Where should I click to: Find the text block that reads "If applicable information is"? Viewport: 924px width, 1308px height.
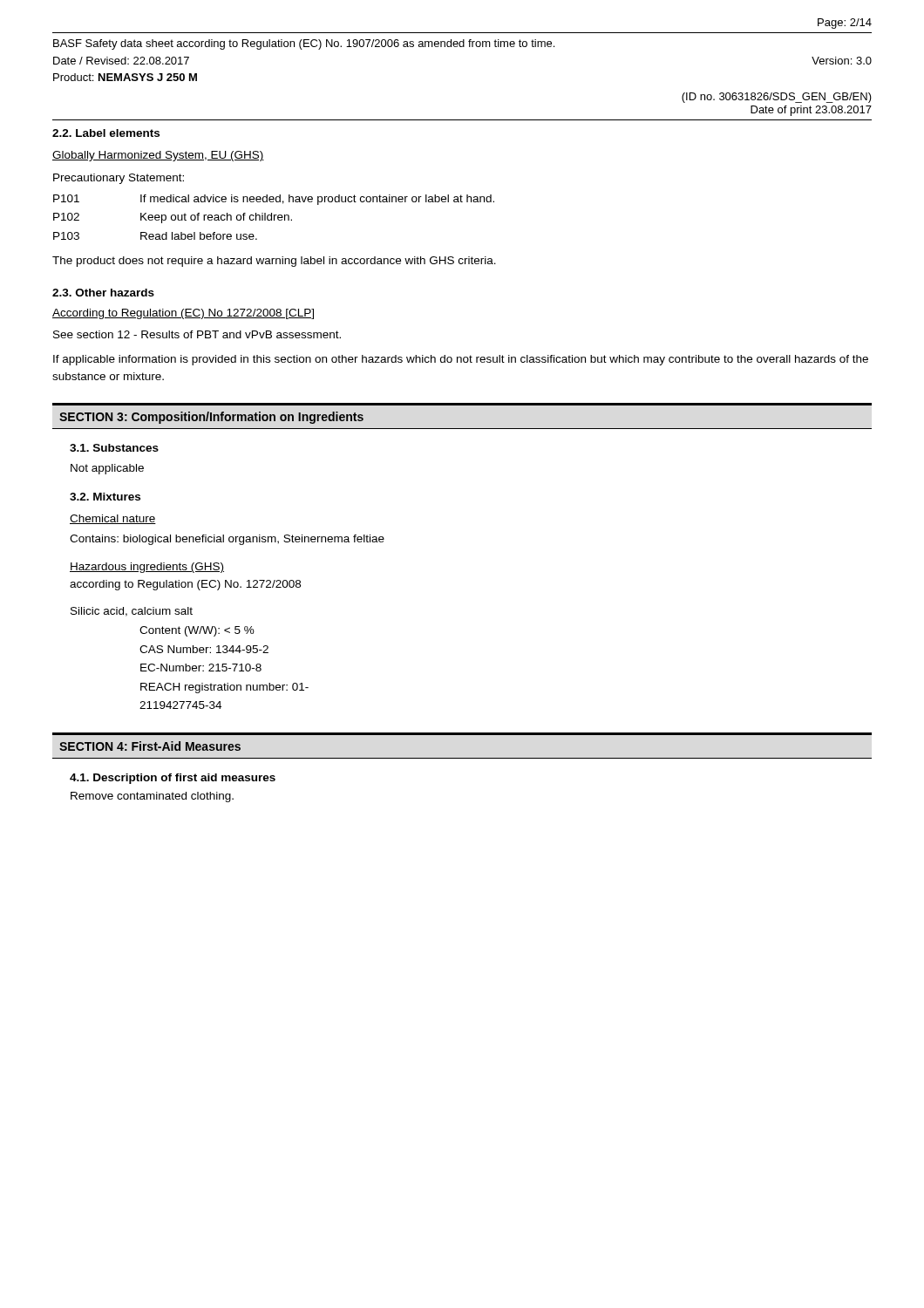[460, 368]
